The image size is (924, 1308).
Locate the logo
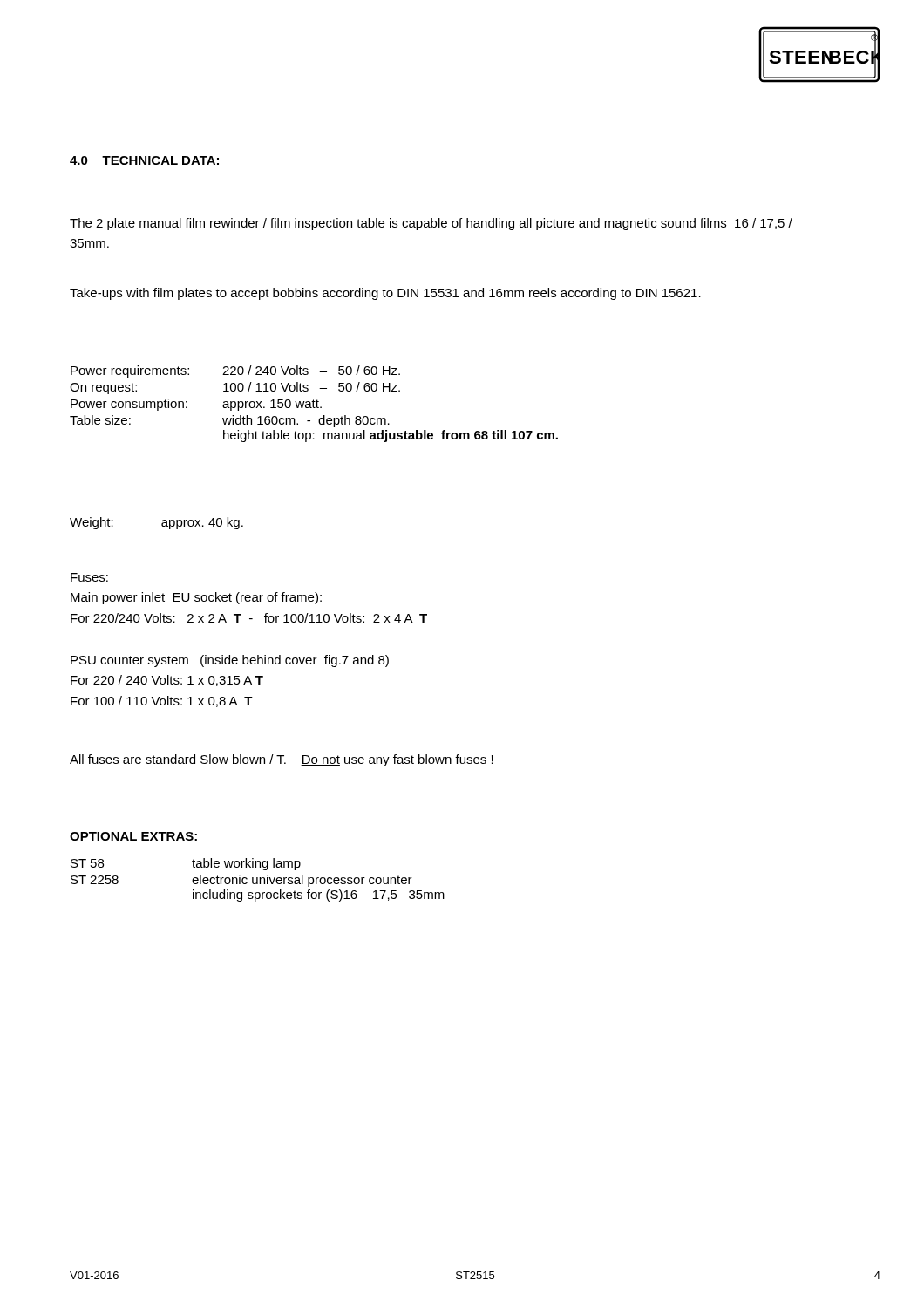819,54
